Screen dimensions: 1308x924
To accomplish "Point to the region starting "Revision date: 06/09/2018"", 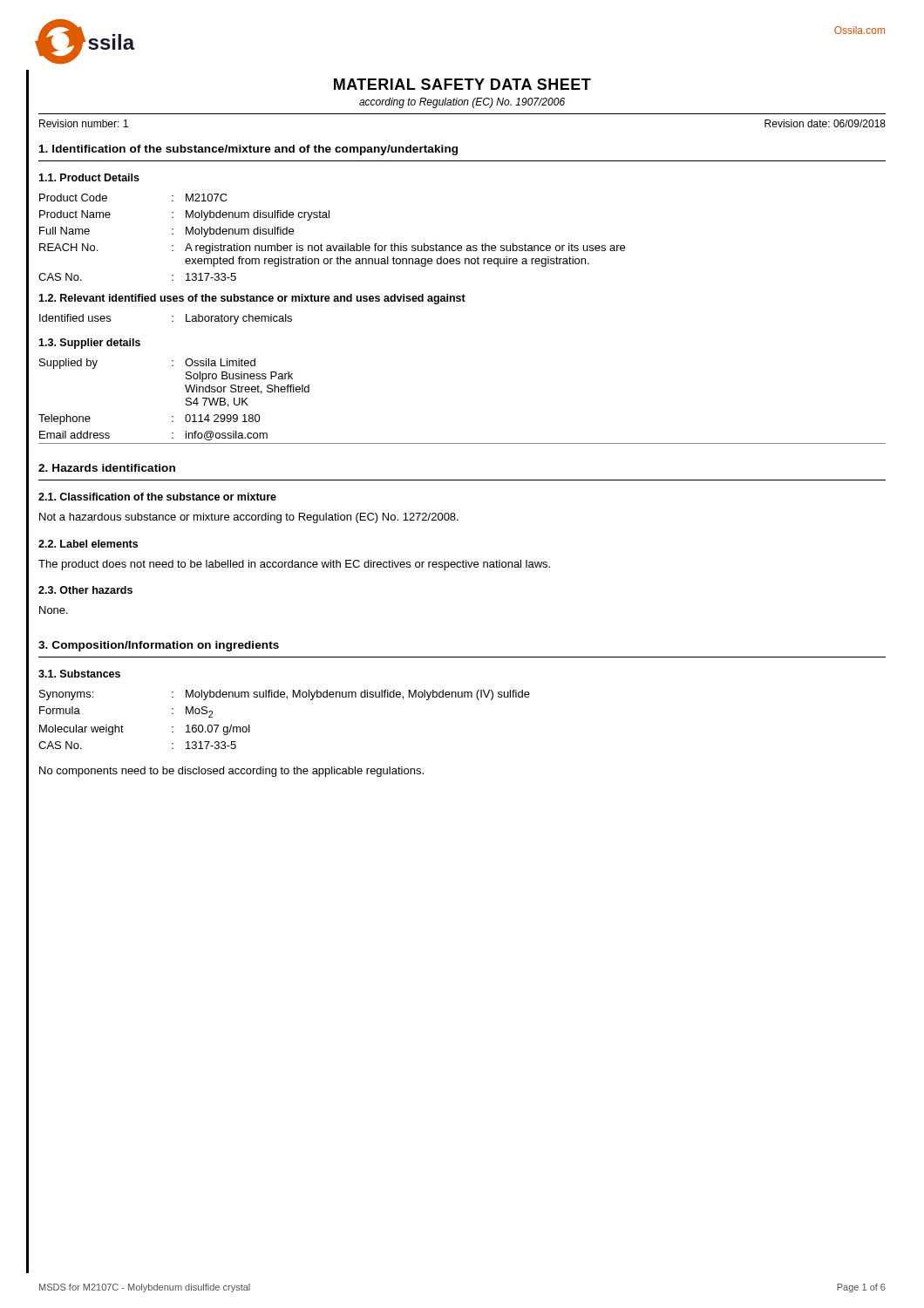I will pos(825,124).
